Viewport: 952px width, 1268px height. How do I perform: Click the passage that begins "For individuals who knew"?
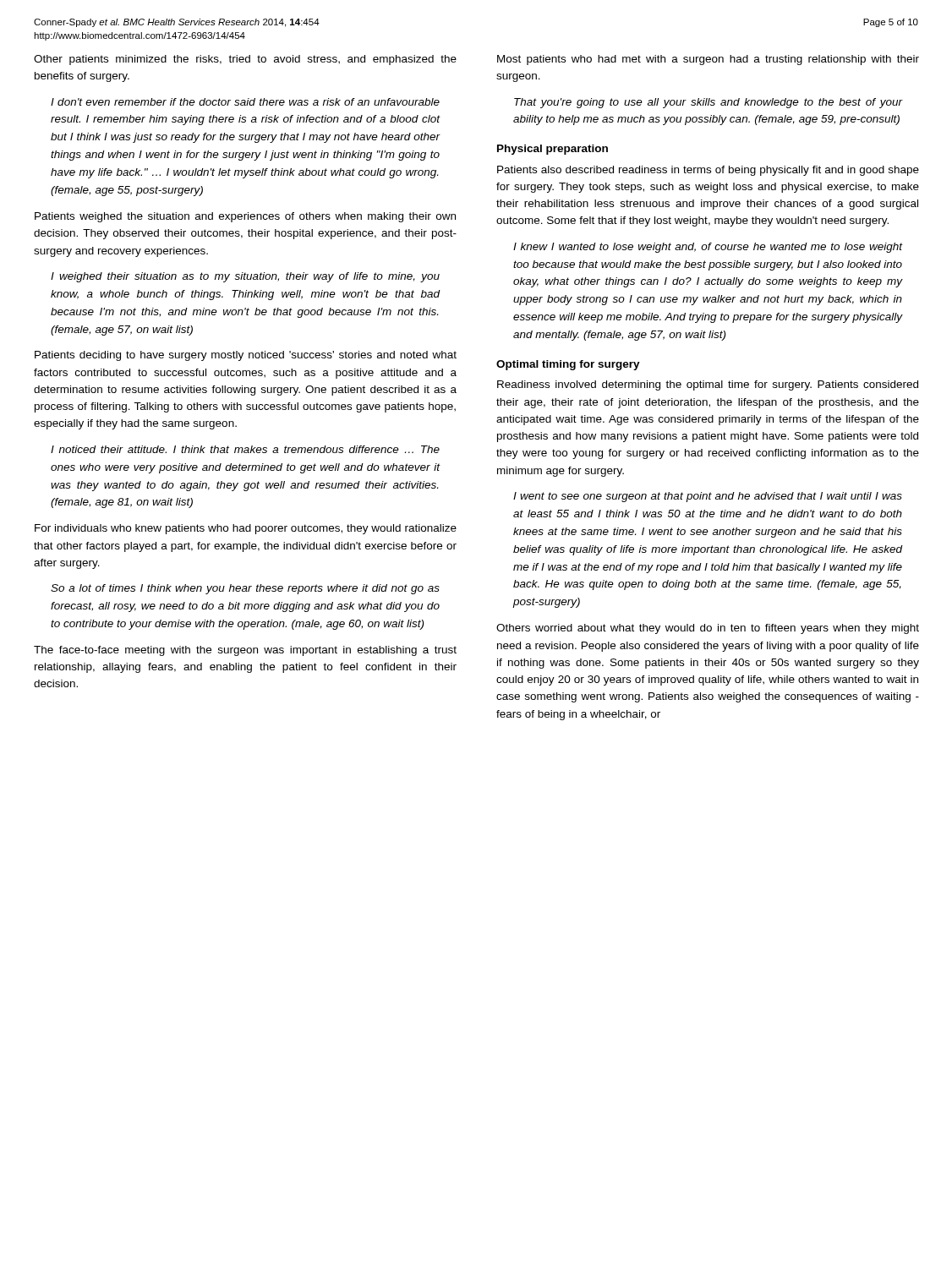coord(245,546)
